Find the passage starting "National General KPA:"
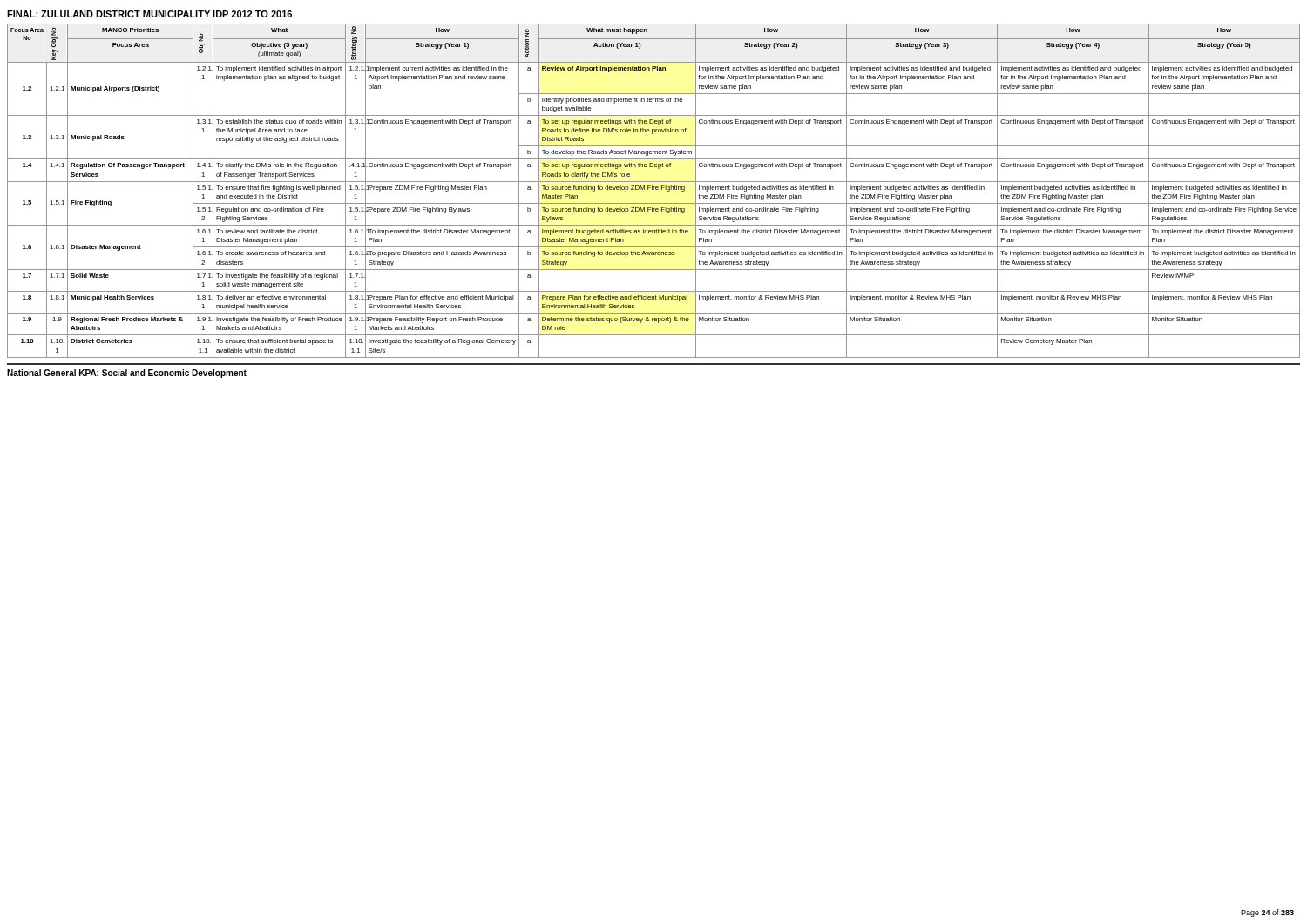Screen dimensions: 924x1307 coord(127,373)
